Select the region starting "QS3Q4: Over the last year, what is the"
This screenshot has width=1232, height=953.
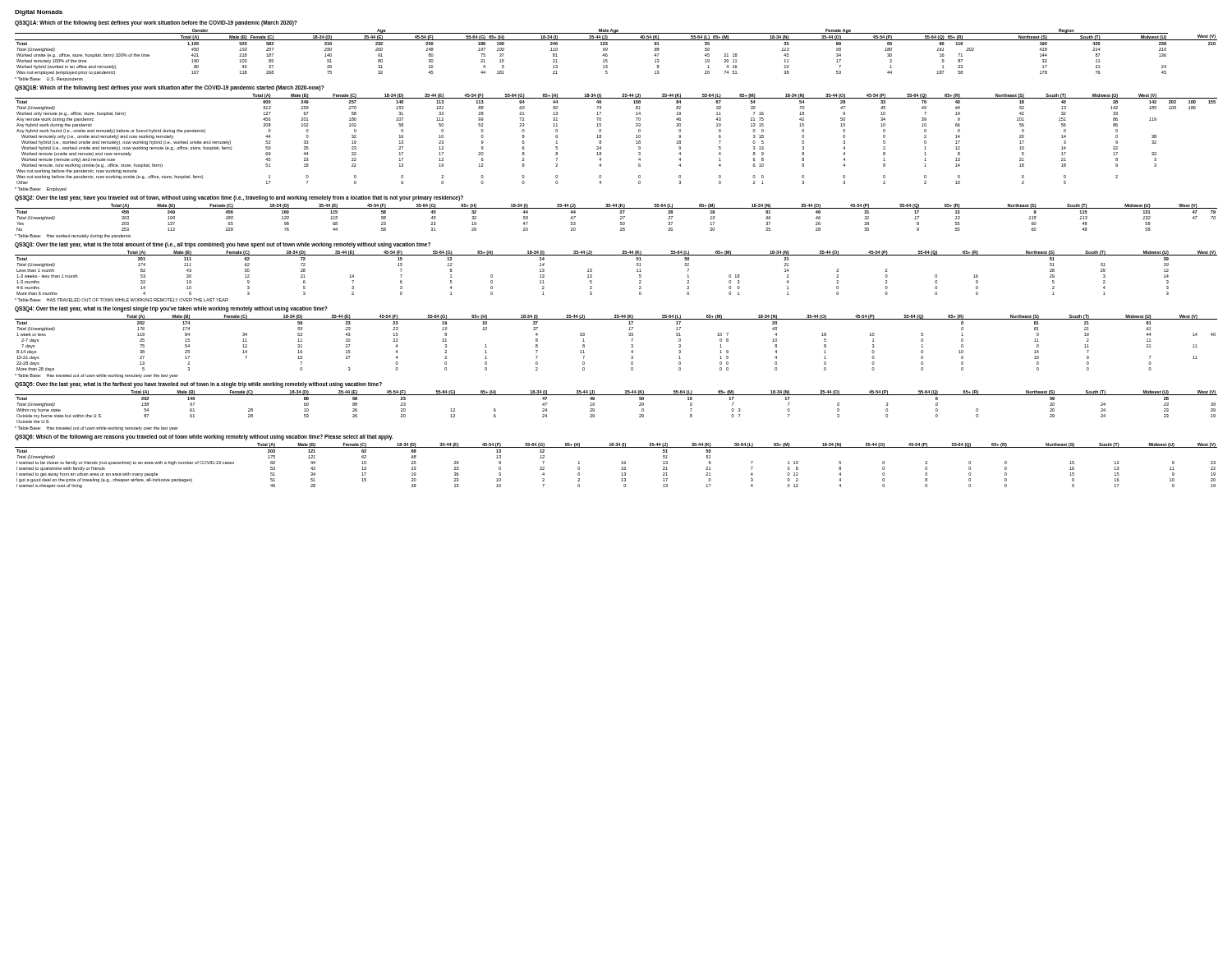pos(171,308)
